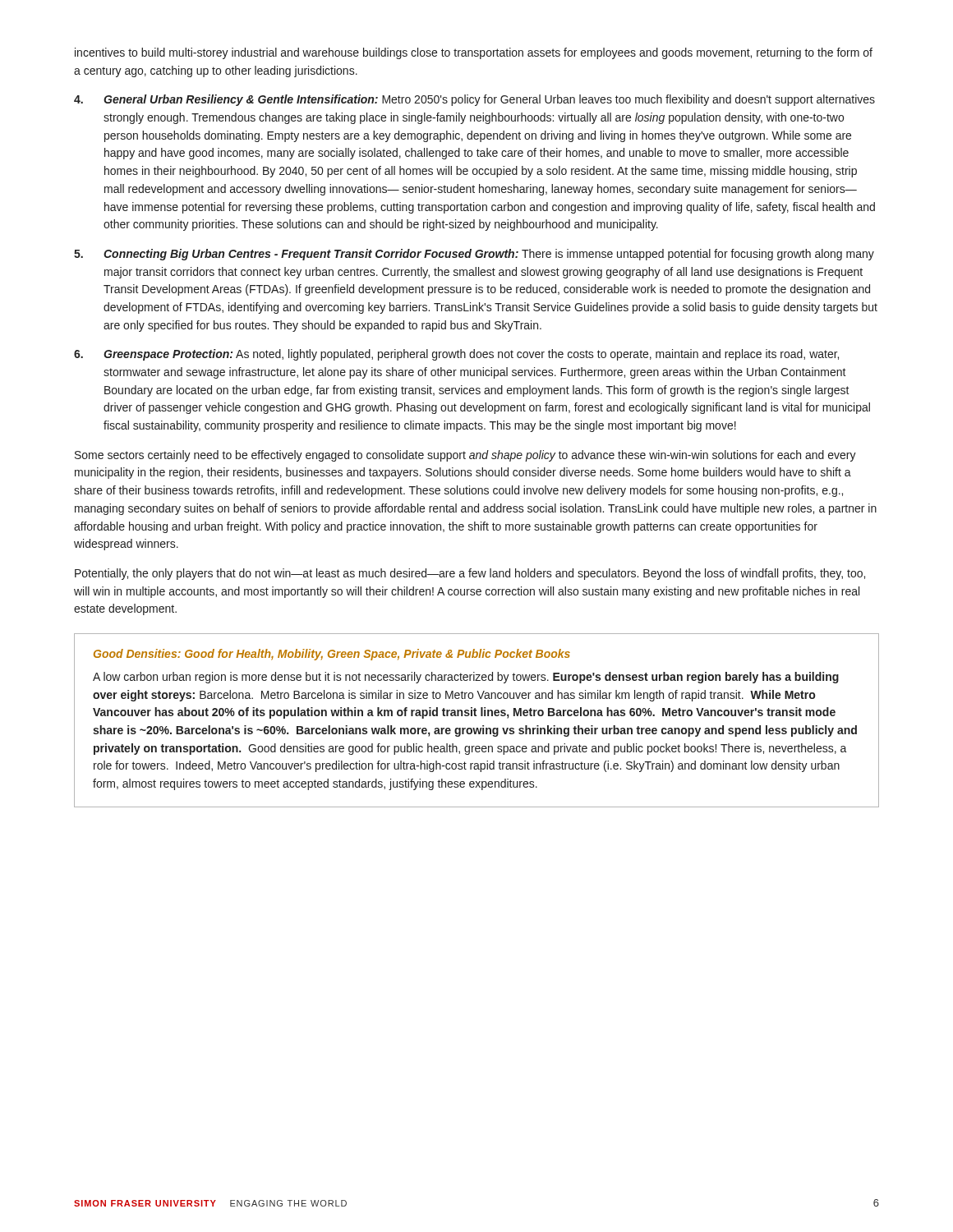Navigate to the block starting "Potentially, the only players that do not win—at"
Viewport: 953px width, 1232px height.
point(470,591)
